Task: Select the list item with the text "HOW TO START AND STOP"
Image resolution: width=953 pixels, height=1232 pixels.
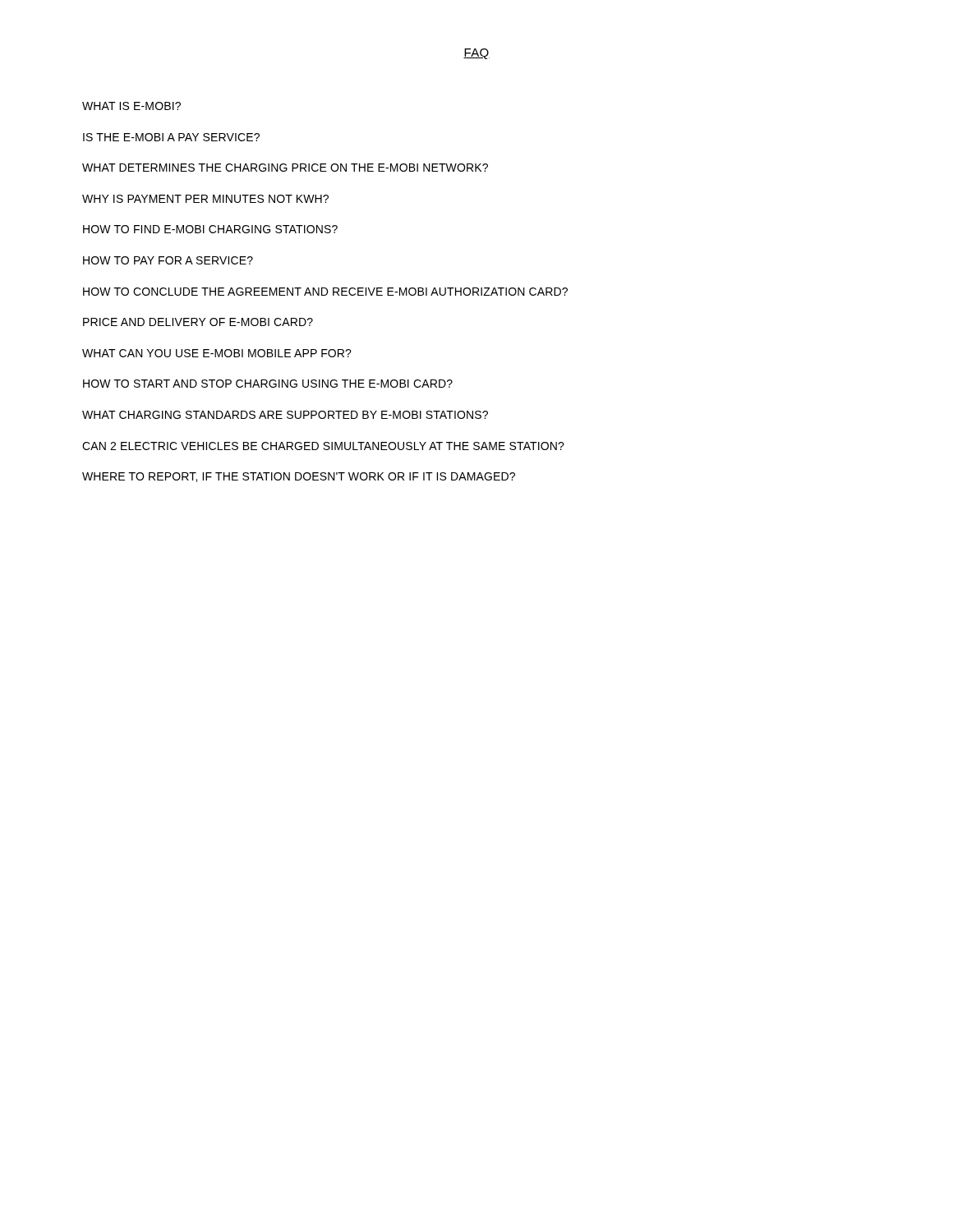Action: pyautogui.click(x=267, y=384)
